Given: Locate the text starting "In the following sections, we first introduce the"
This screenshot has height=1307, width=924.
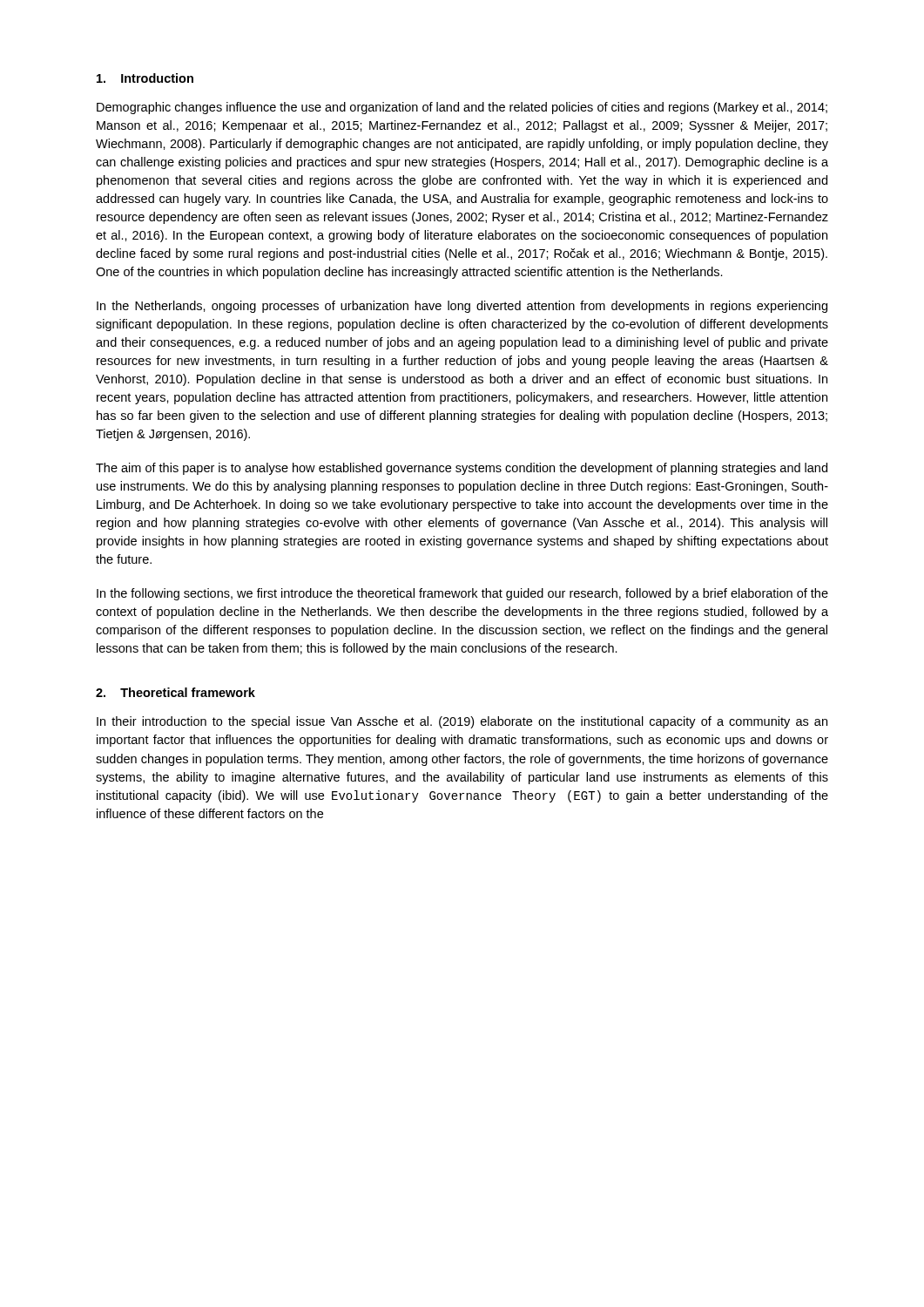Looking at the screenshot, I should (x=462, y=621).
